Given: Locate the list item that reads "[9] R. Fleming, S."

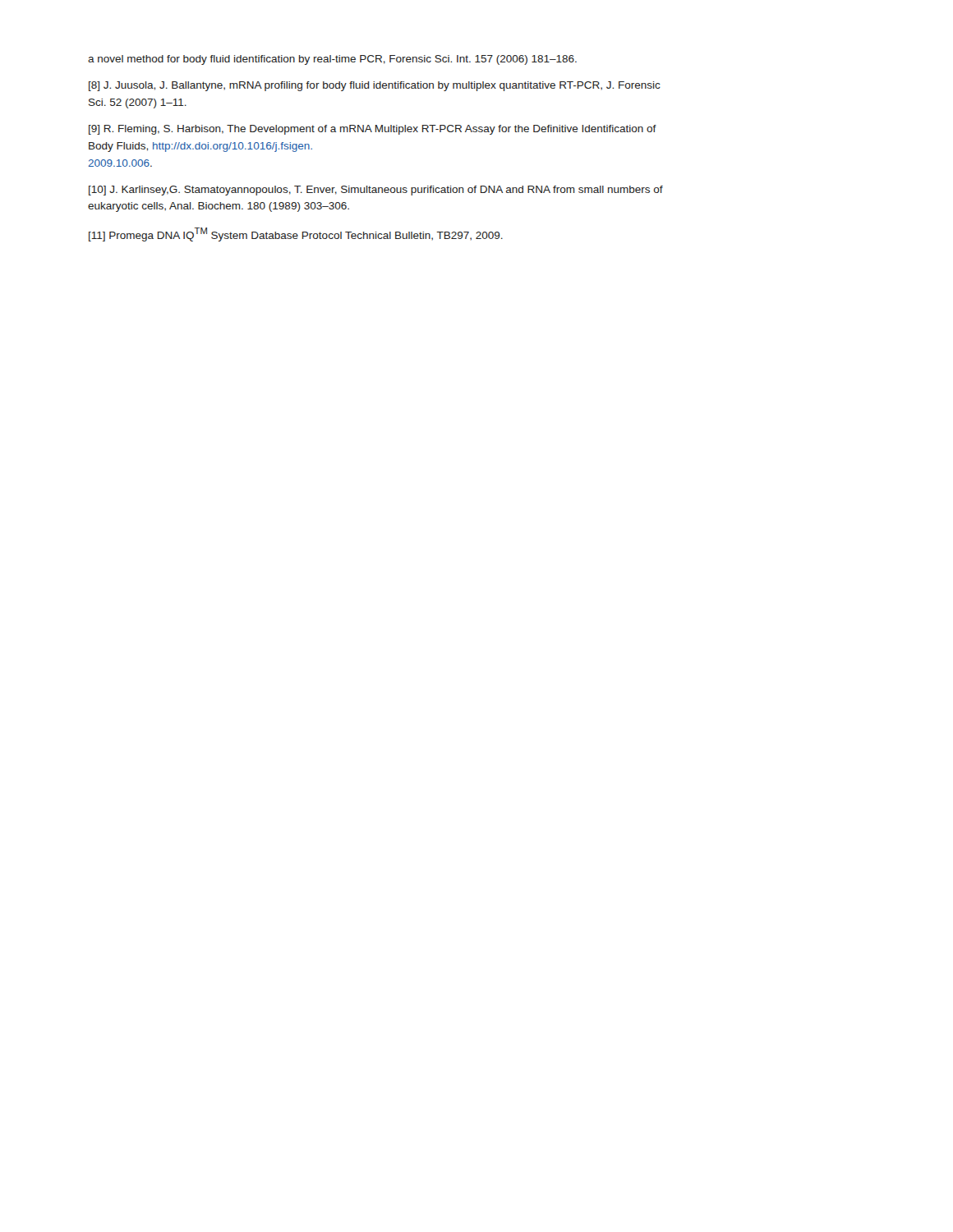Looking at the screenshot, I should [x=373, y=130].
